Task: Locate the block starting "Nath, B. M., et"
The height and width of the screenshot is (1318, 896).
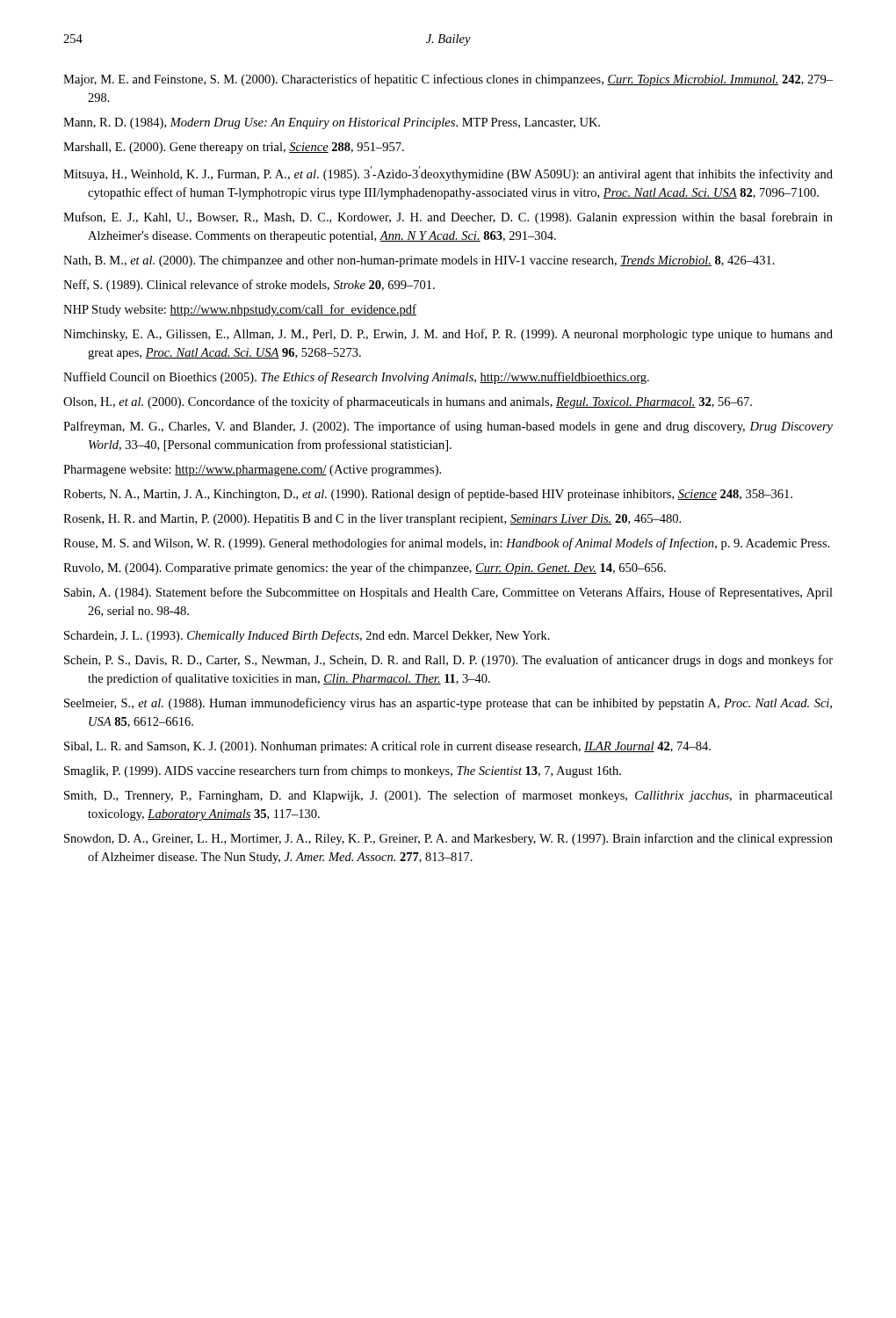Action: click(448, 260)
